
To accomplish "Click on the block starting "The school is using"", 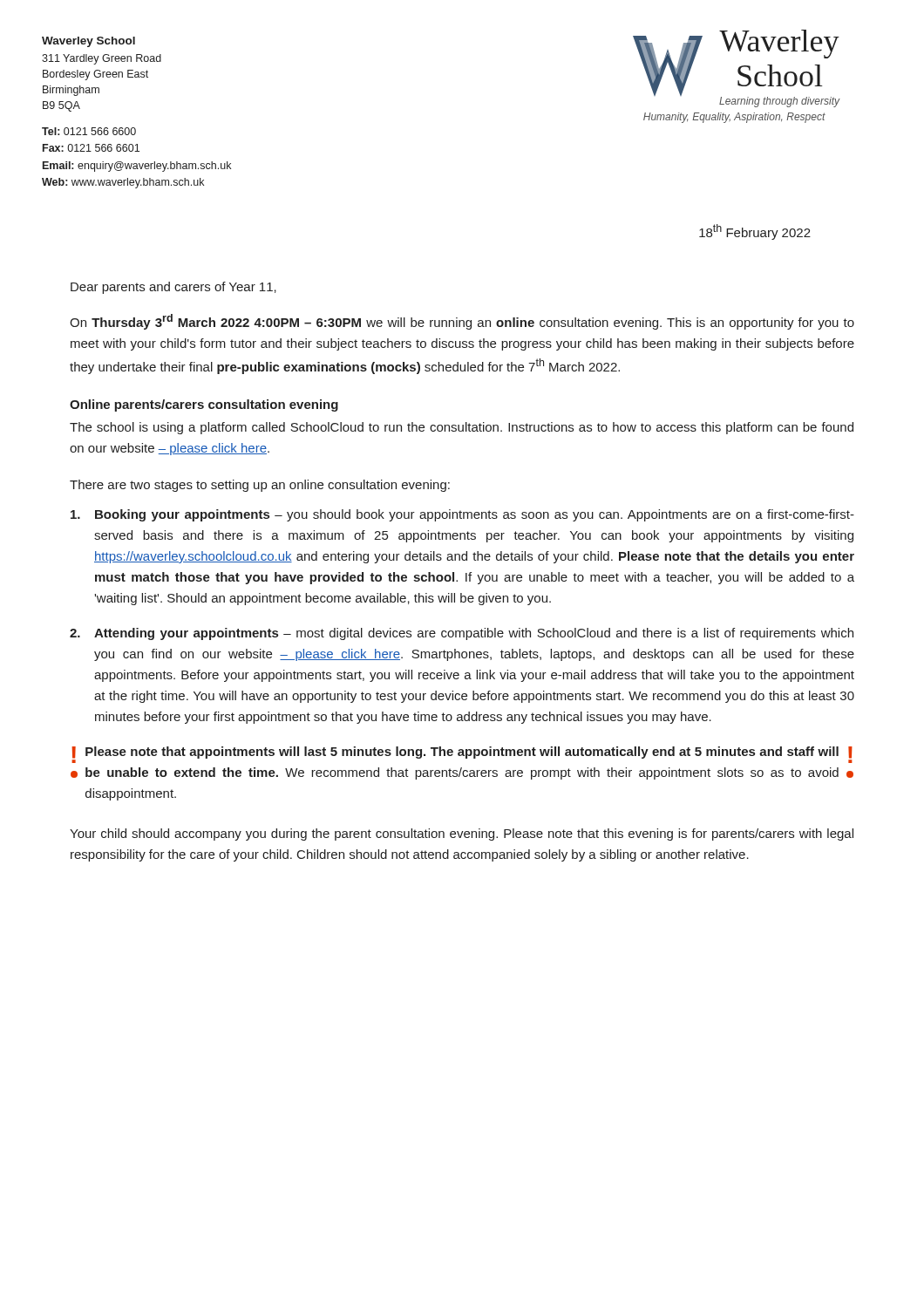I will (x=462, y=437).
